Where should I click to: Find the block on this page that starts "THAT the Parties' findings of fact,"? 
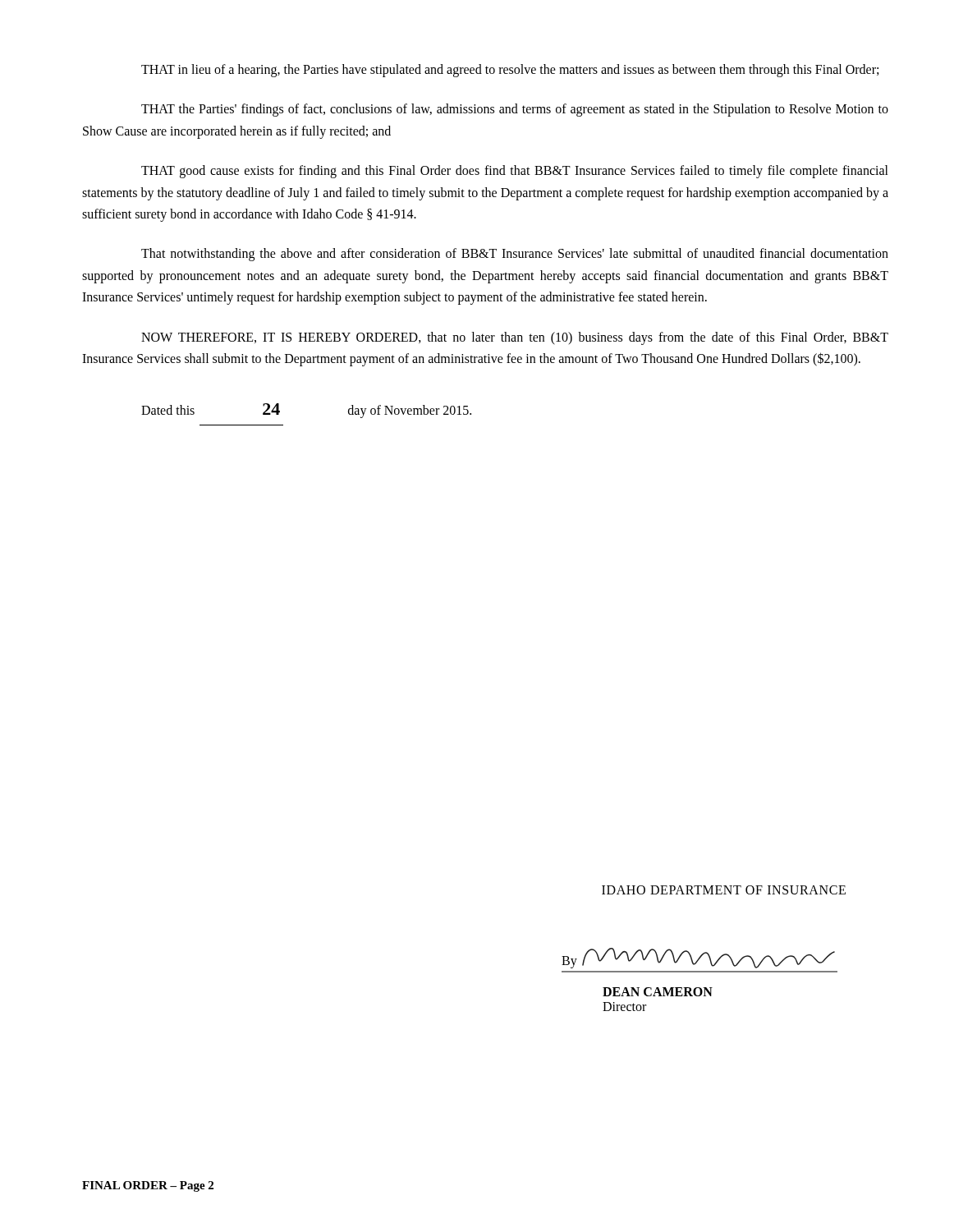(485, 120)
